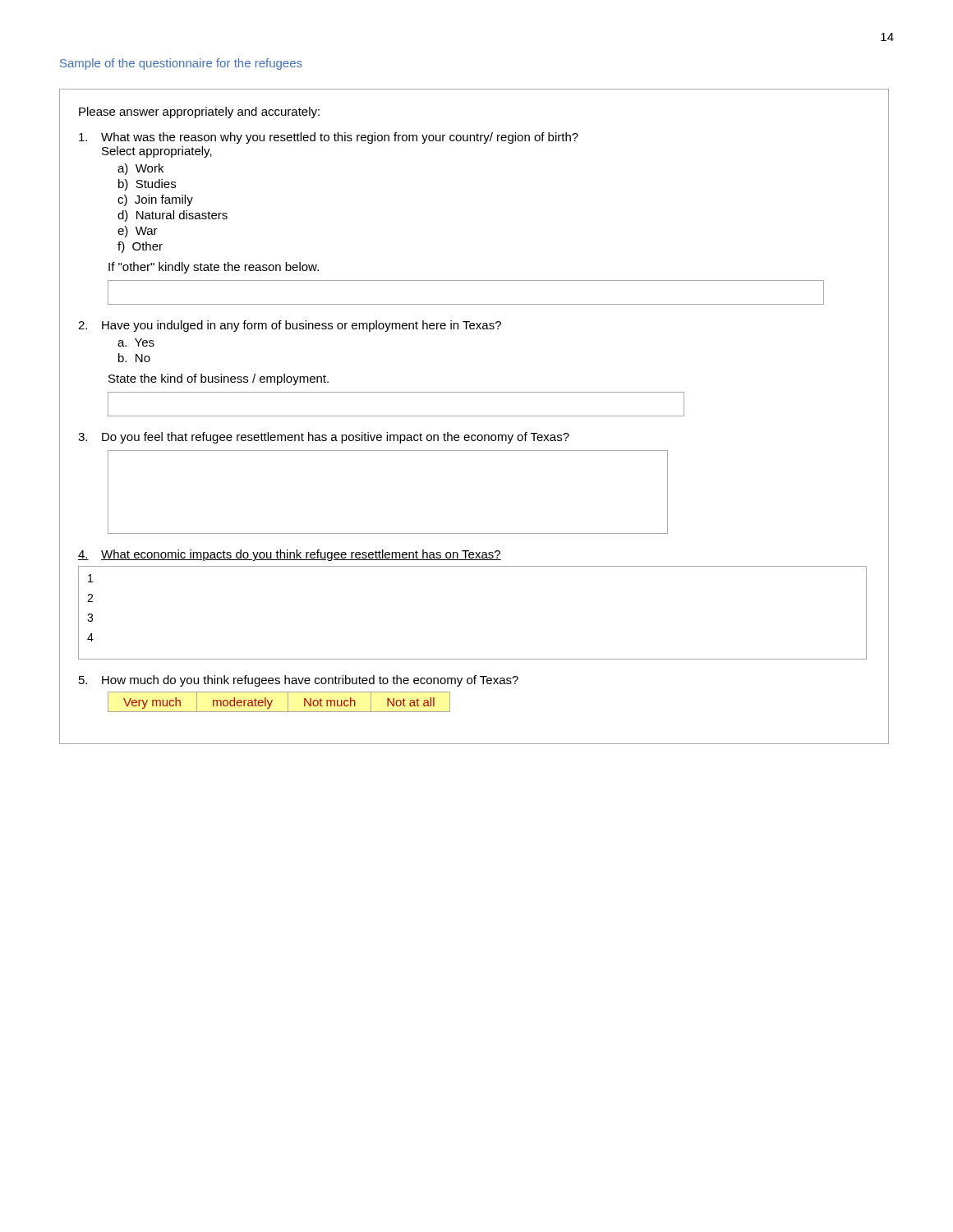Point to the block starting "2. Have you"

pos(290,326)
